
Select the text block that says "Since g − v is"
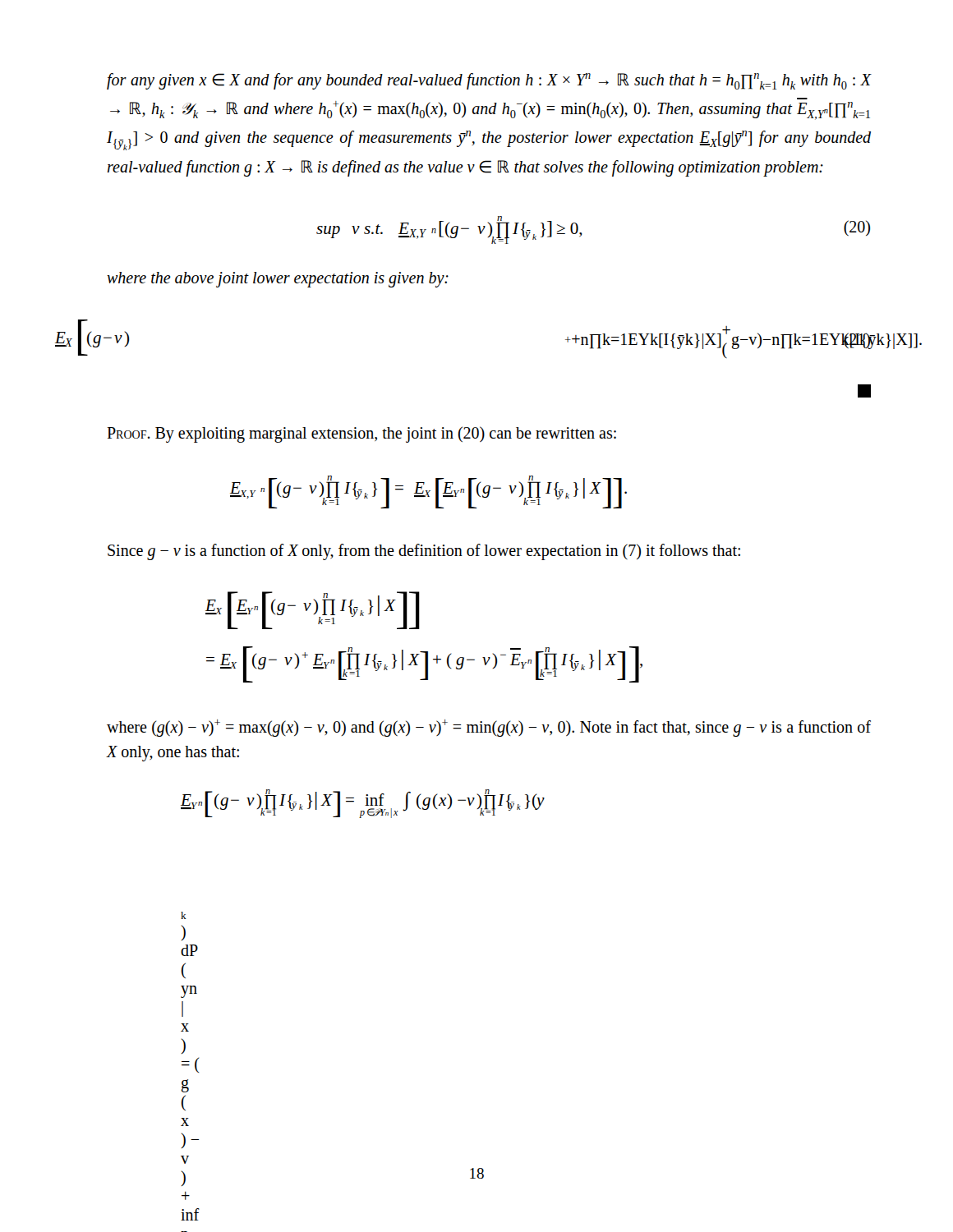(x=424, y=550)
